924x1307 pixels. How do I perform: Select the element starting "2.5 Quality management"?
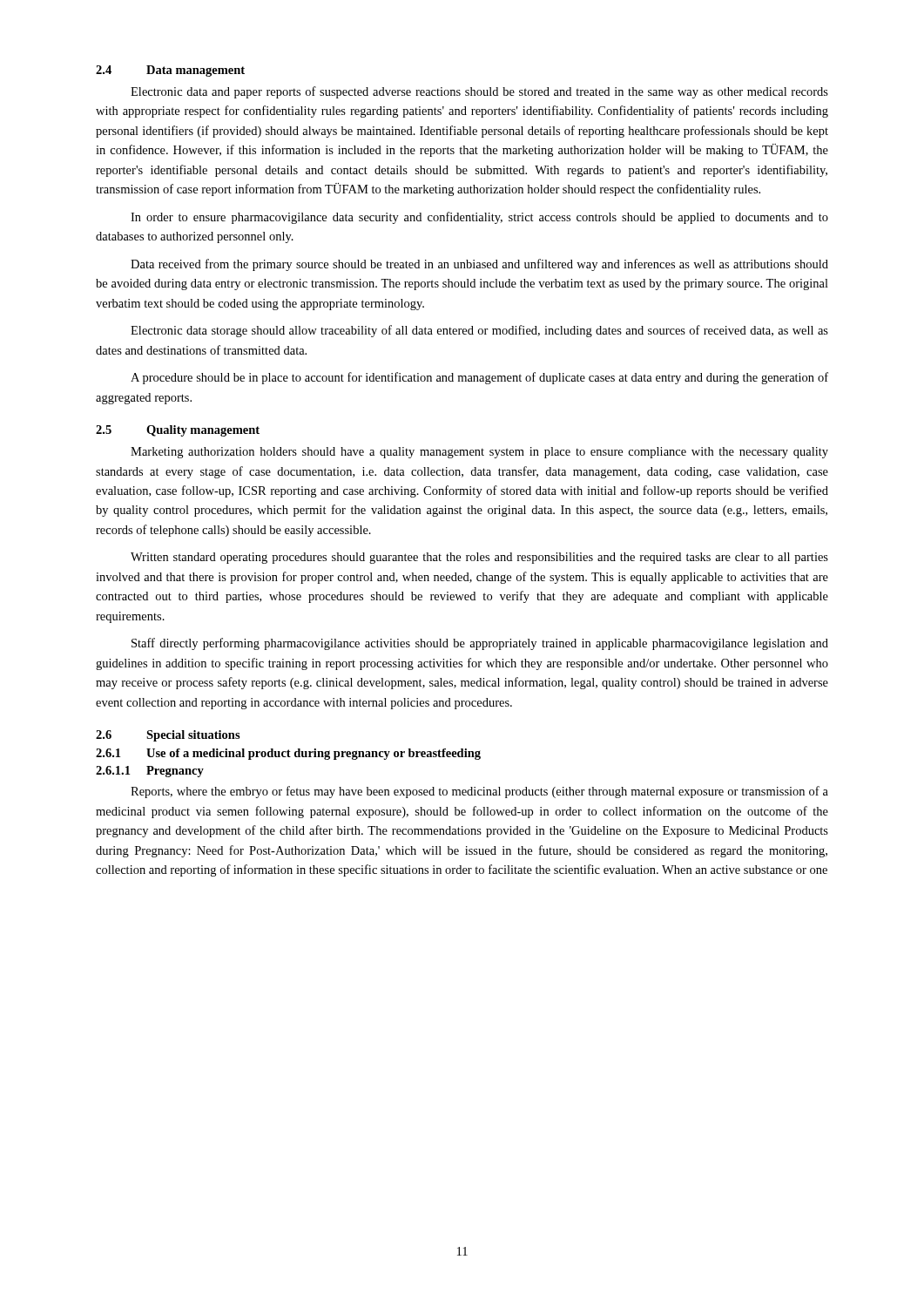(178, 430)
